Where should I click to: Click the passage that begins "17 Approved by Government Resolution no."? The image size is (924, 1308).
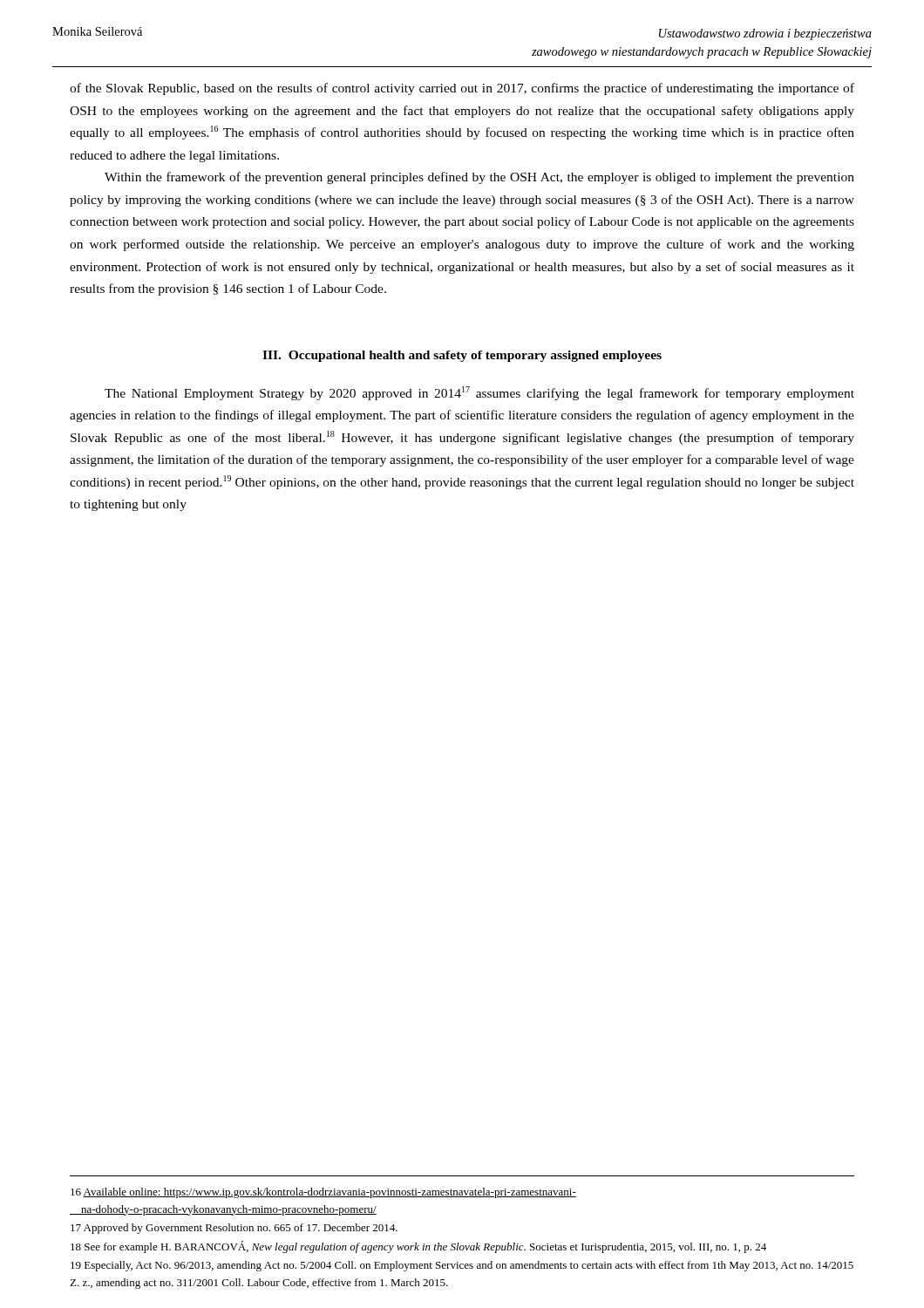pyautogui.click(x=234, y=1227)
